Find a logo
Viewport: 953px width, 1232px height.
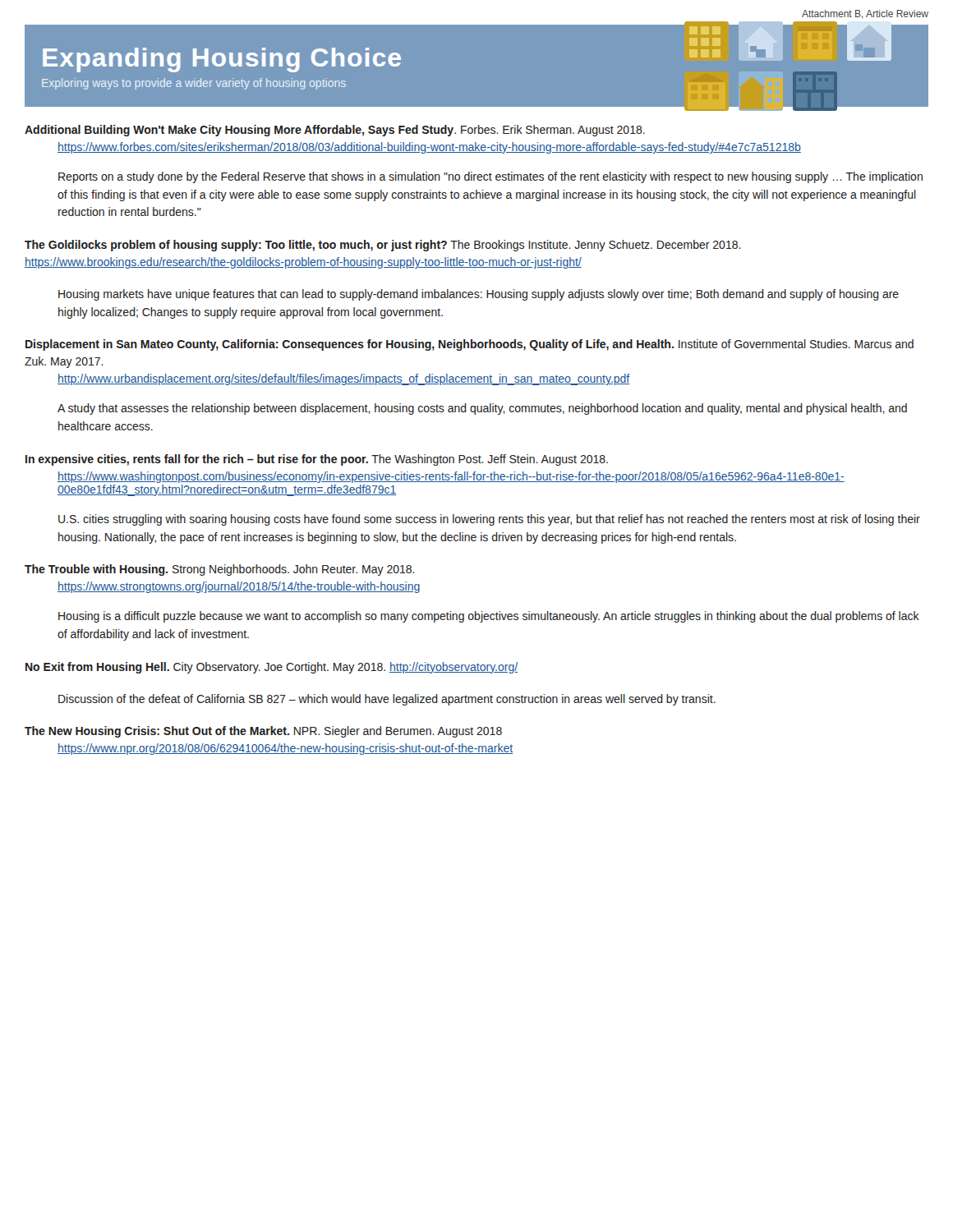[476, 66]
